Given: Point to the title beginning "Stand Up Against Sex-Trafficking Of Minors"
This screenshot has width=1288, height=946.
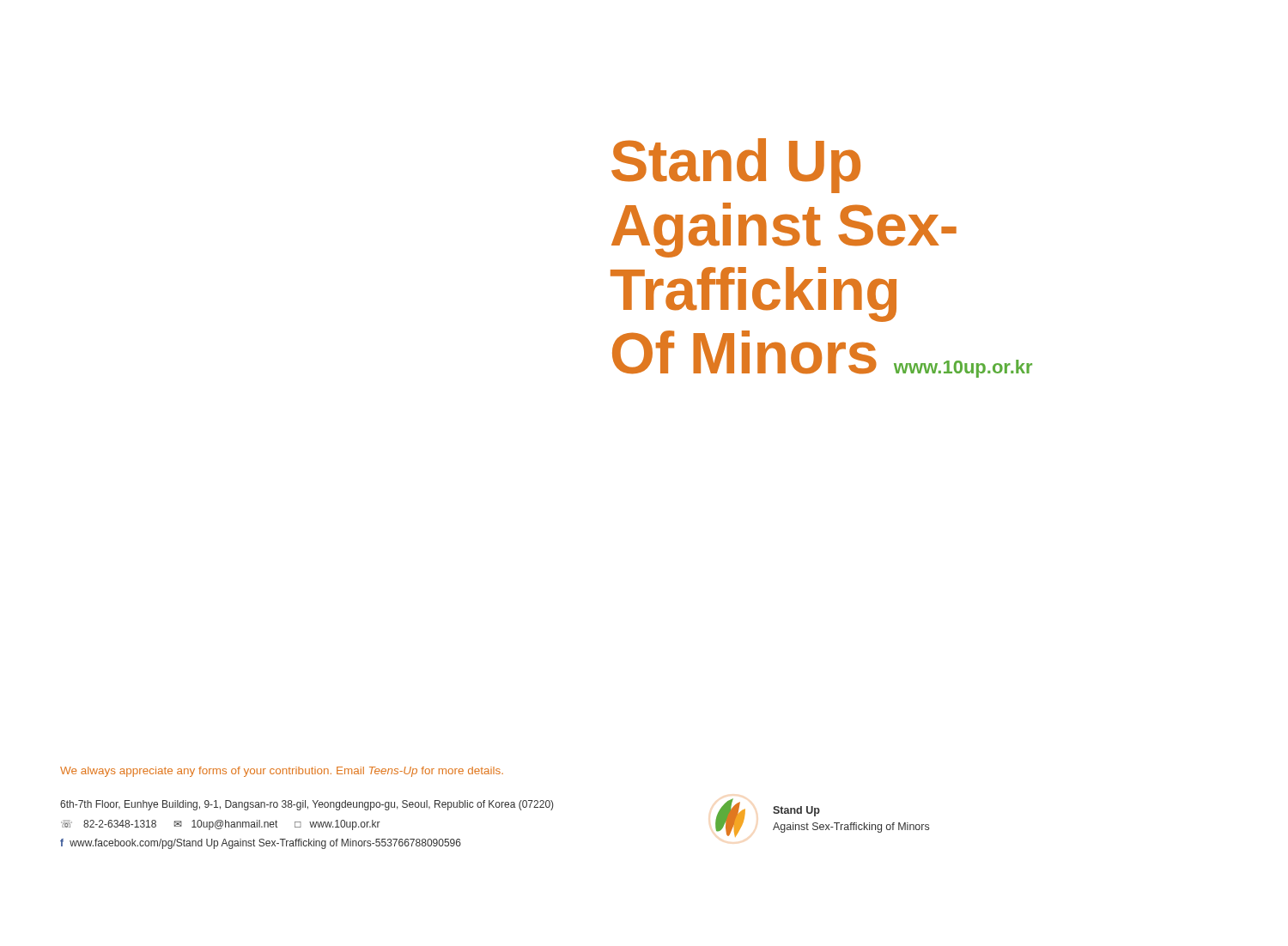Looking at the screenshot, I should tap(919, 257).
